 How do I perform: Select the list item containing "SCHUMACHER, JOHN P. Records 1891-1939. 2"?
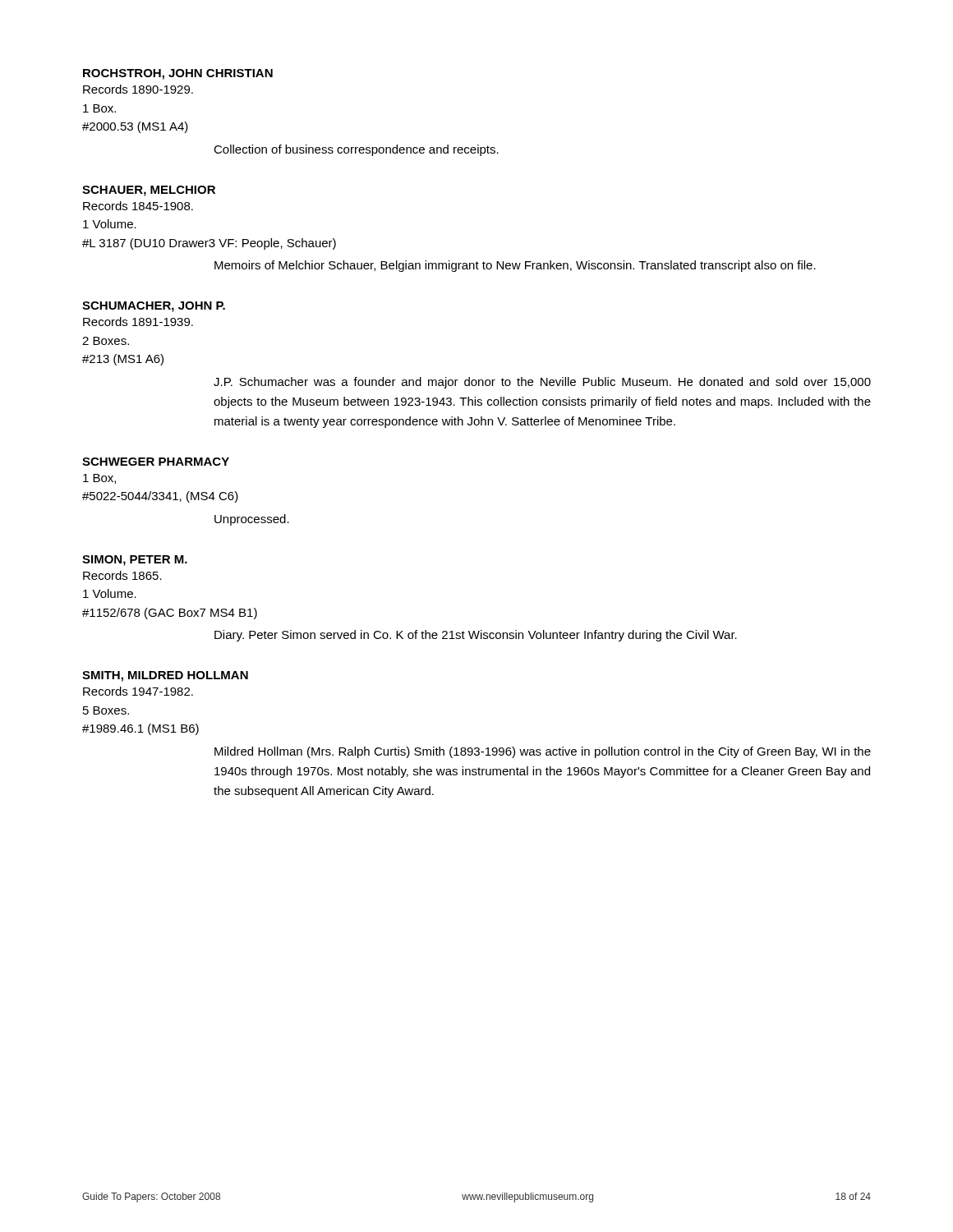click(x=154, y=307)
